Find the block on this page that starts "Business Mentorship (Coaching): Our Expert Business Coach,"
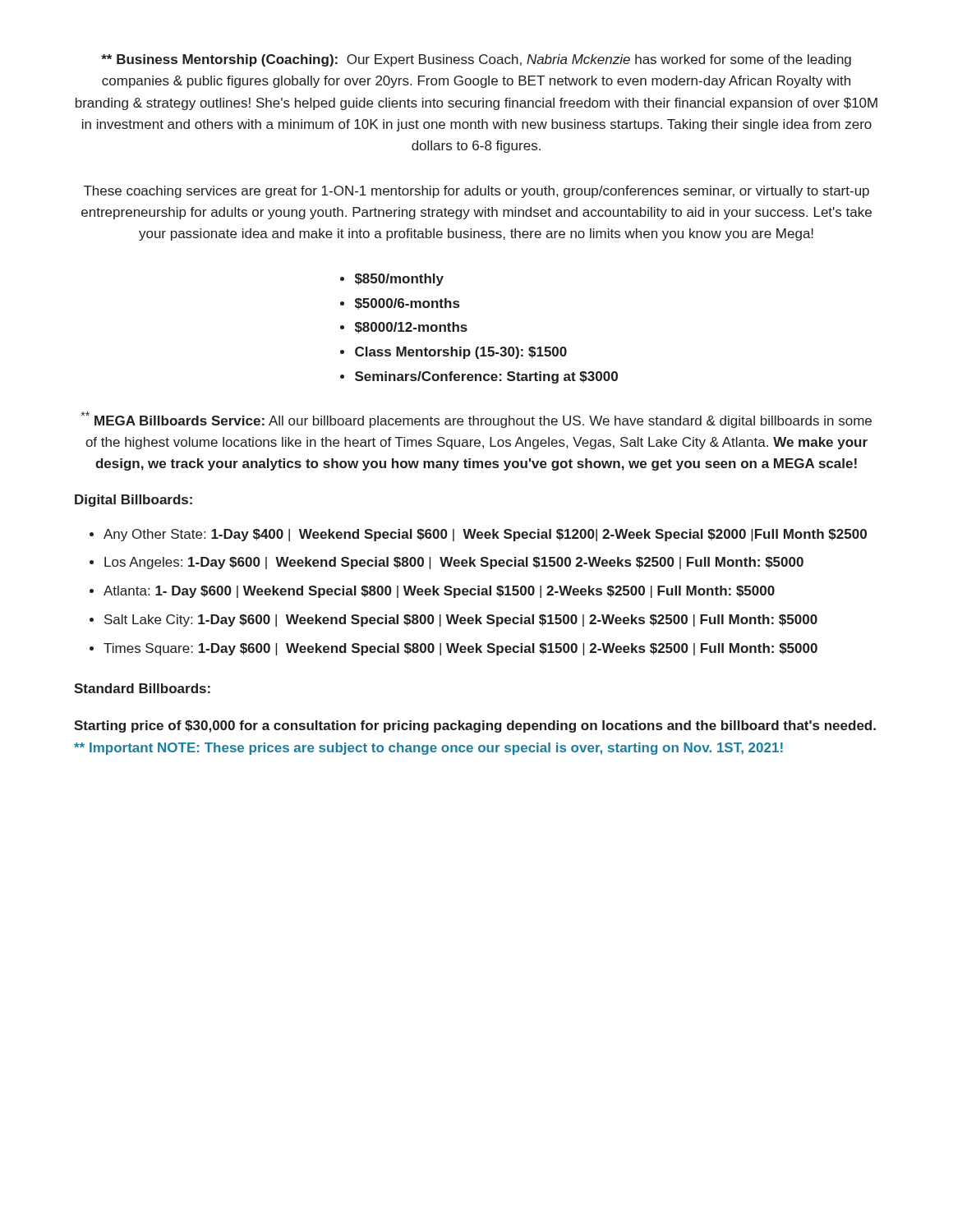The height and width of the screenshot is (1232, 953). (x=476, y=103)
